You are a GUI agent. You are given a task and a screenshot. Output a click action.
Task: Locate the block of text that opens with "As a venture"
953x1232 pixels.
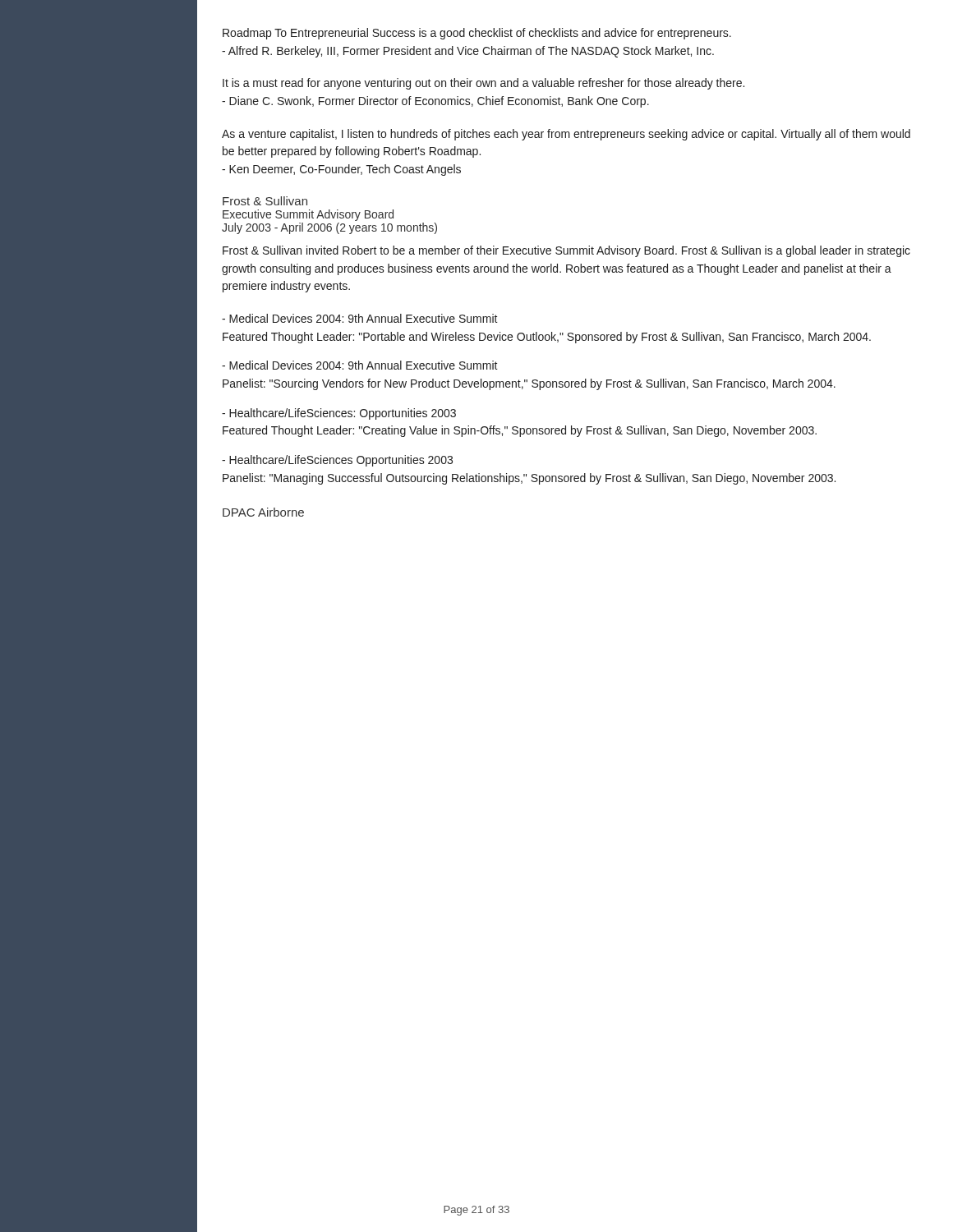(566, 135)
